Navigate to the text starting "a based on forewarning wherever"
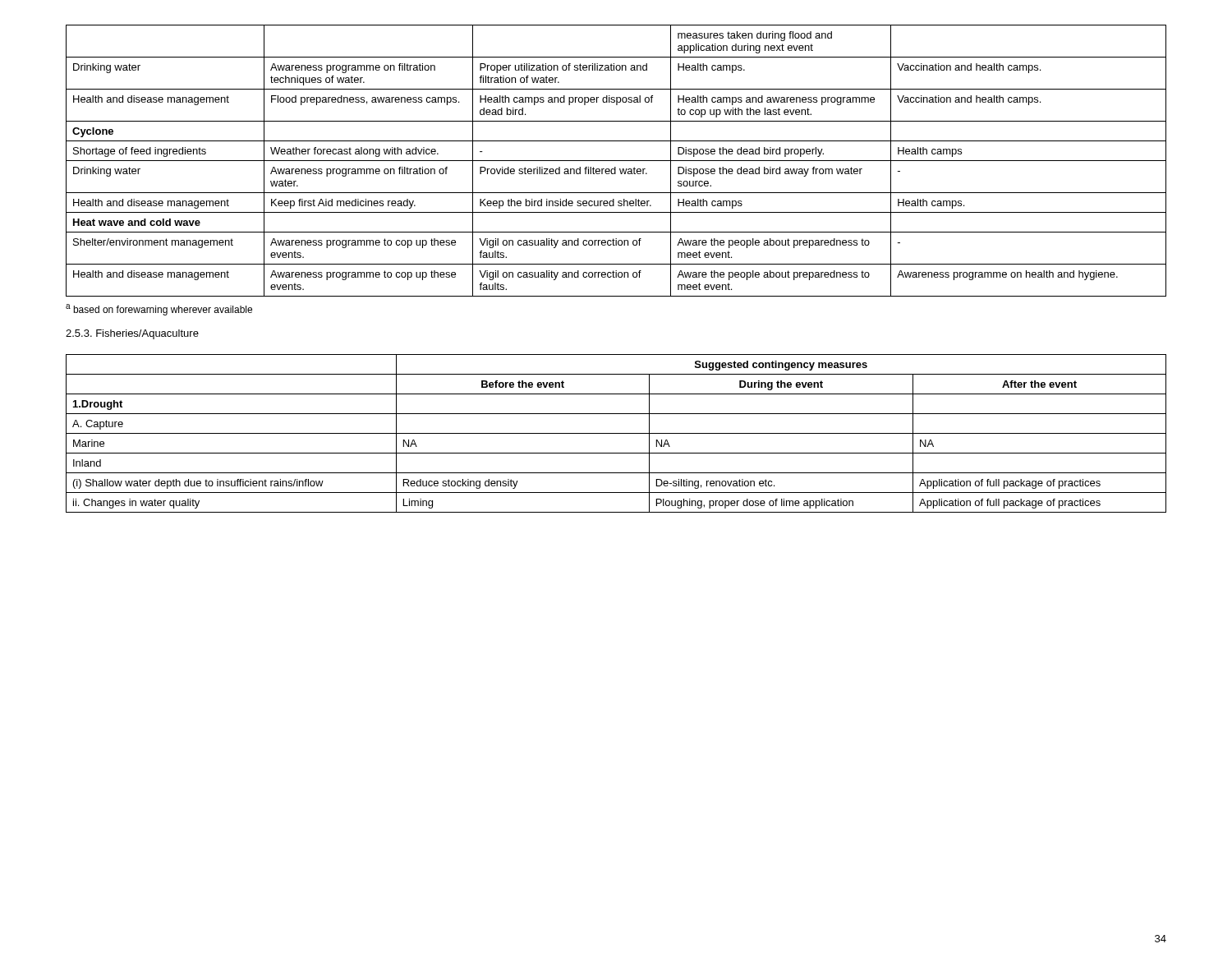This screenshot has width=1232, height=953. pyautogui.click(x=159, y=308)
